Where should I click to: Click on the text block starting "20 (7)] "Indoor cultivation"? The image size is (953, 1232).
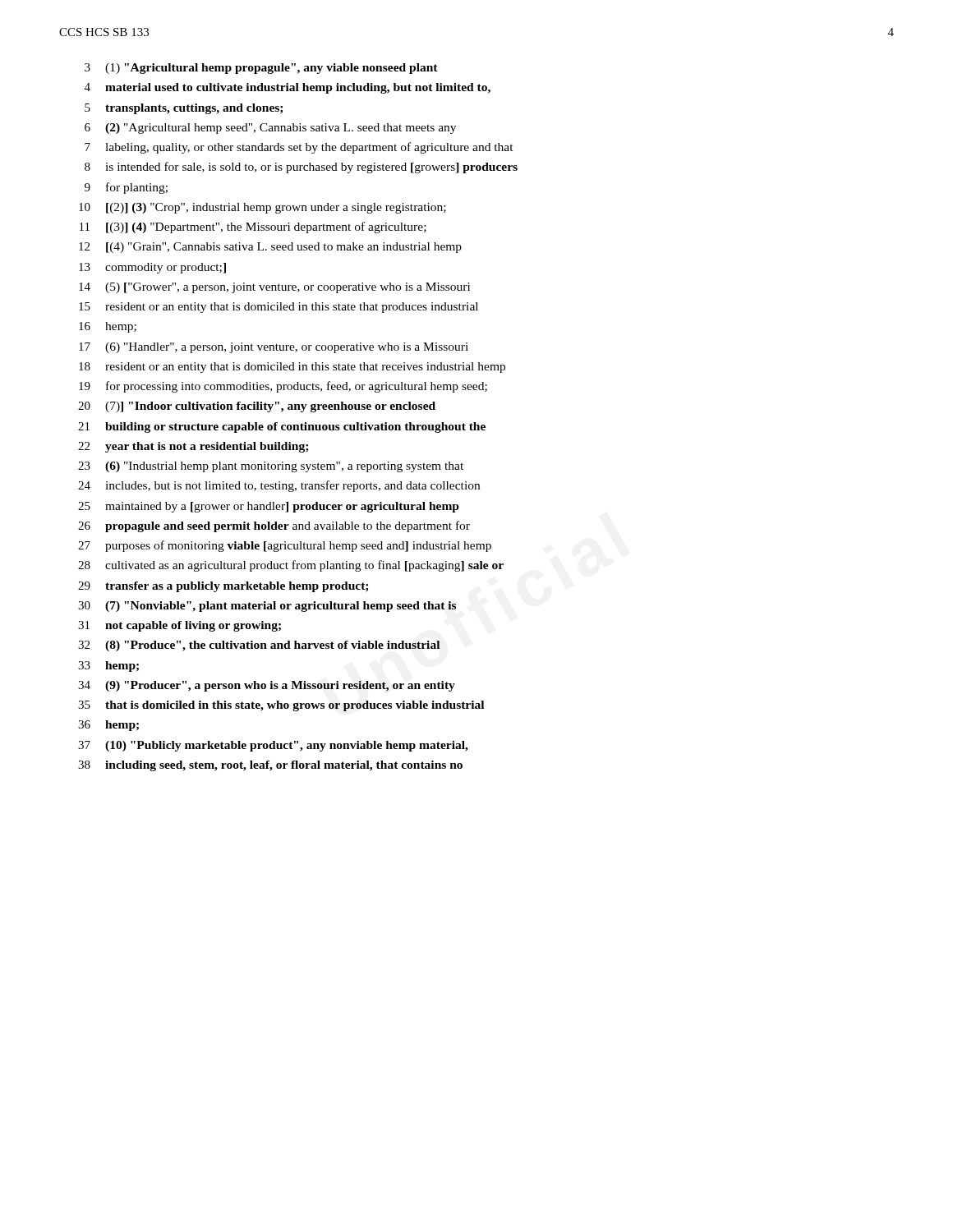tap(257, 407)
